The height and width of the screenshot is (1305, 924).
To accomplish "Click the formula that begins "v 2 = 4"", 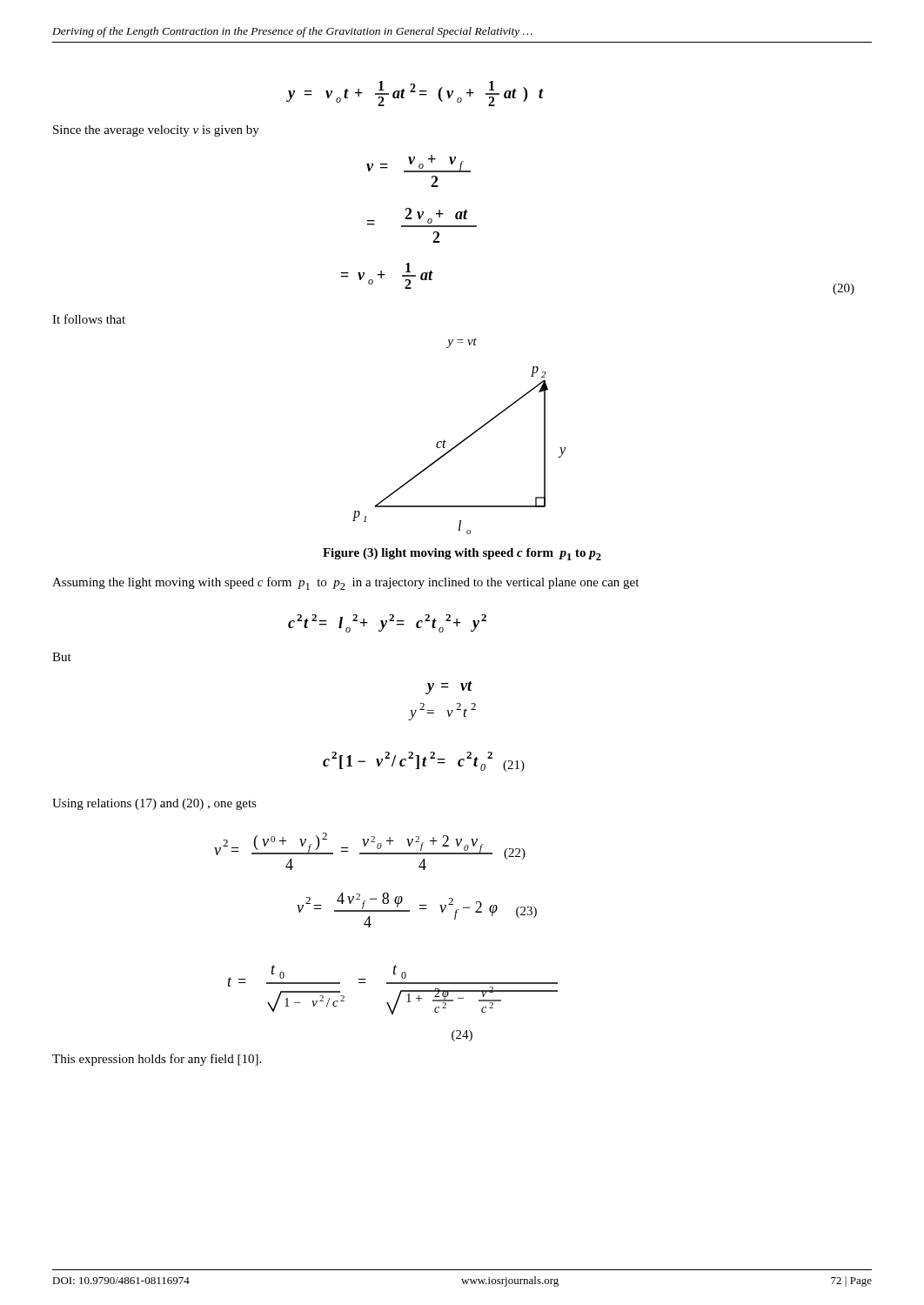I will coord(497,906).
